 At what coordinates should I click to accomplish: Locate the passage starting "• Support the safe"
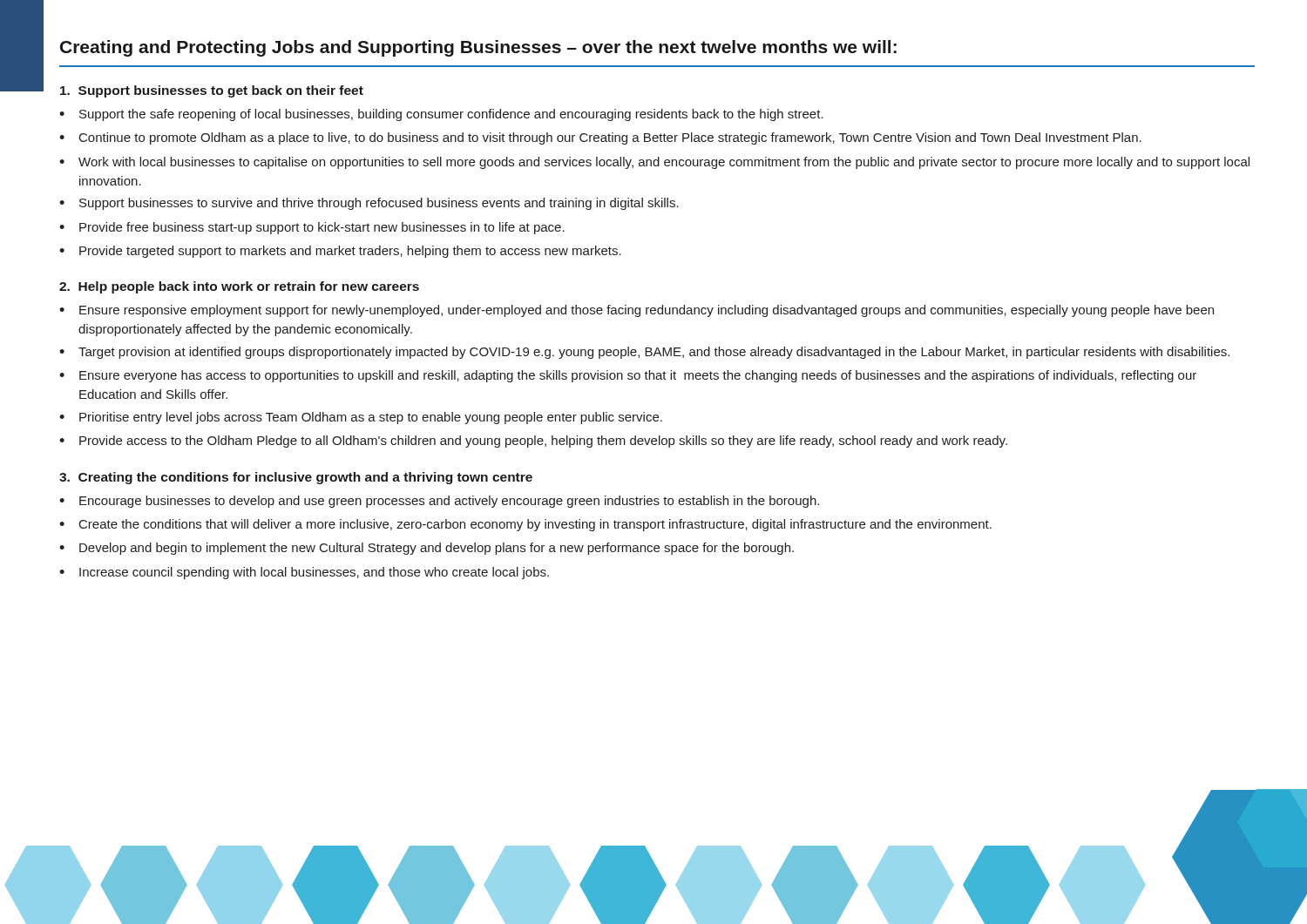point(657,115)
